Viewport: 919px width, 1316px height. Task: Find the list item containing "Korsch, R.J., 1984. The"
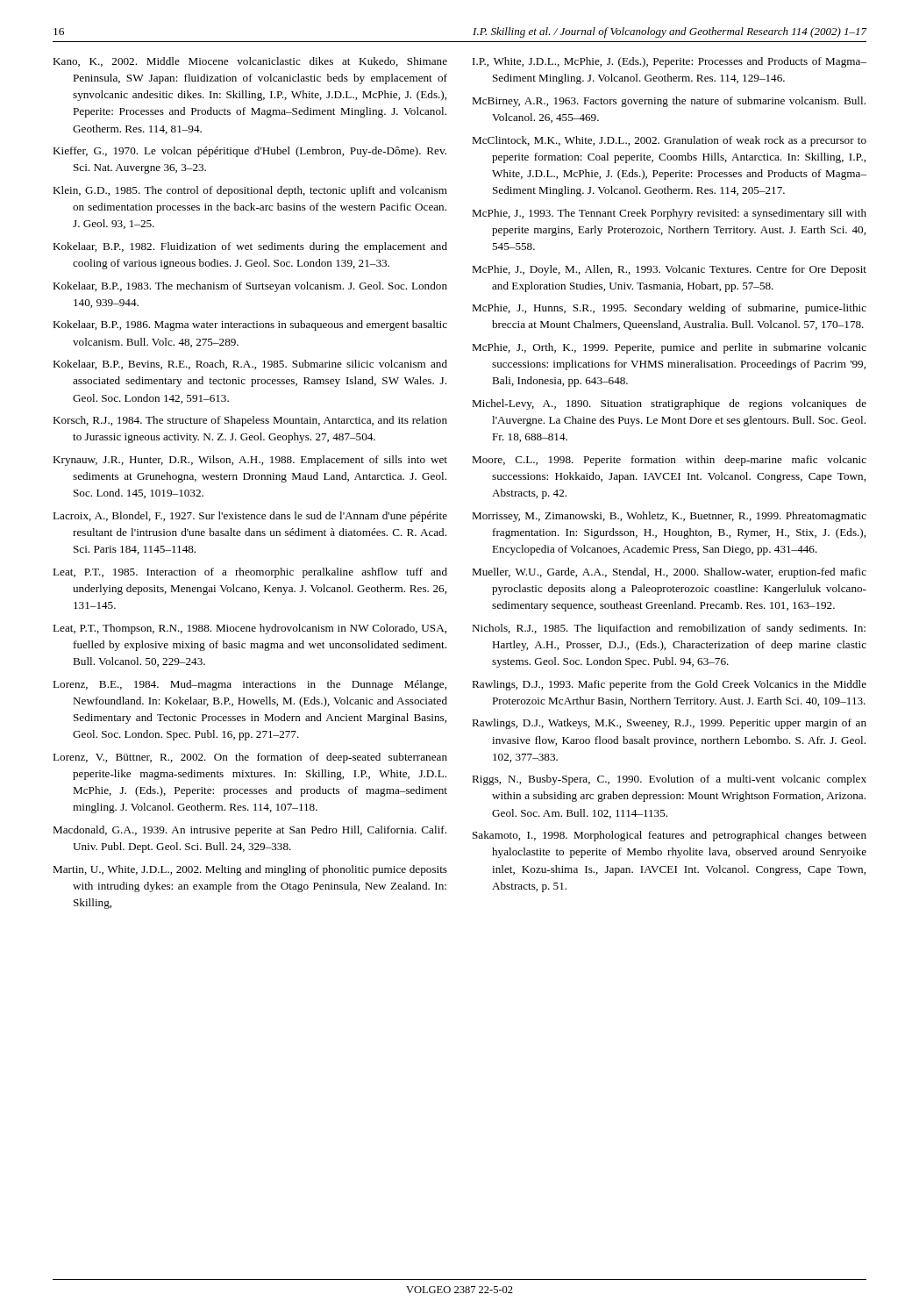click(x=250, y=428)
